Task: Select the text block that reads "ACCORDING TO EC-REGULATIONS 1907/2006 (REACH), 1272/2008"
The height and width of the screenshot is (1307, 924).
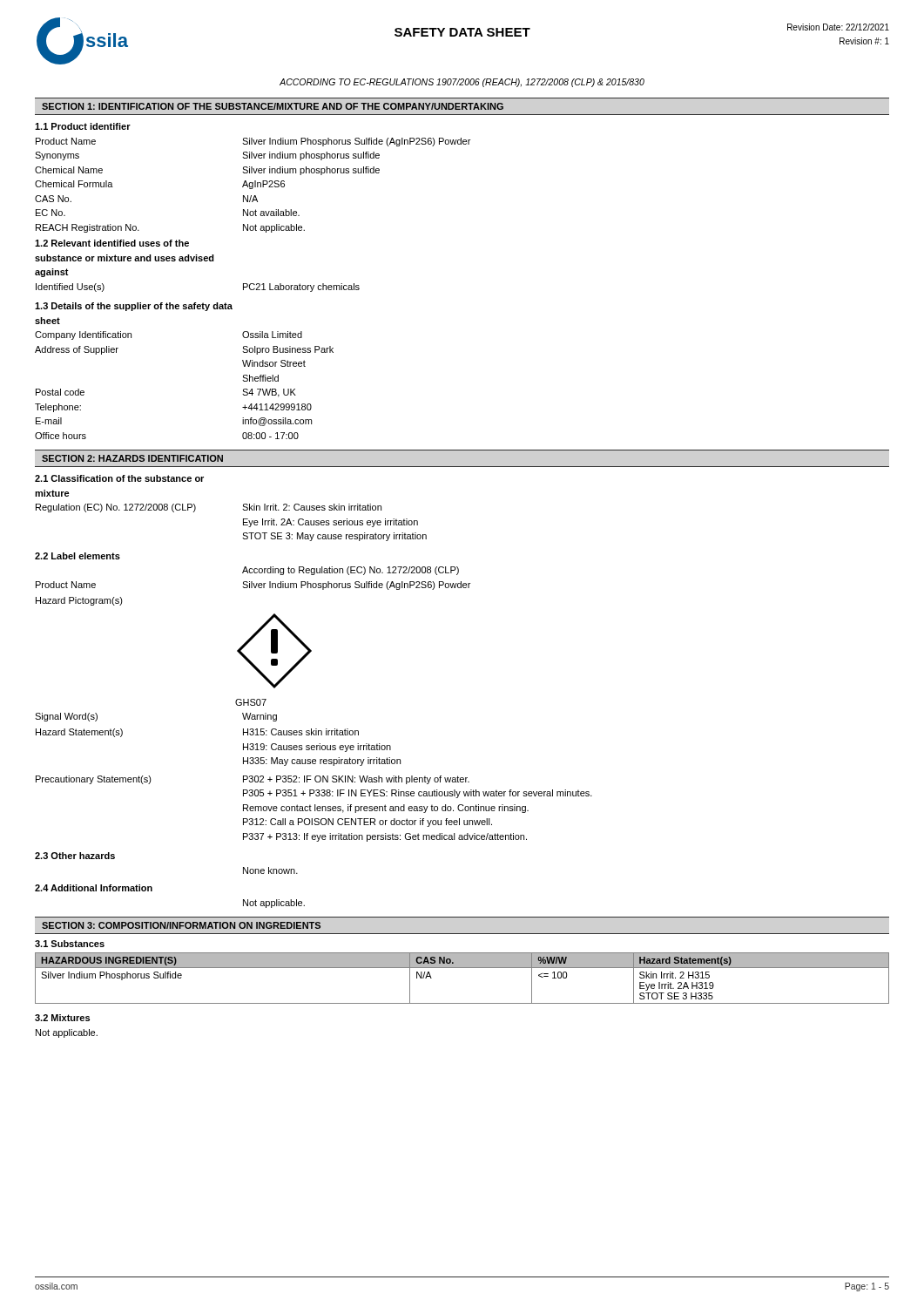Action: click(462, 82)
